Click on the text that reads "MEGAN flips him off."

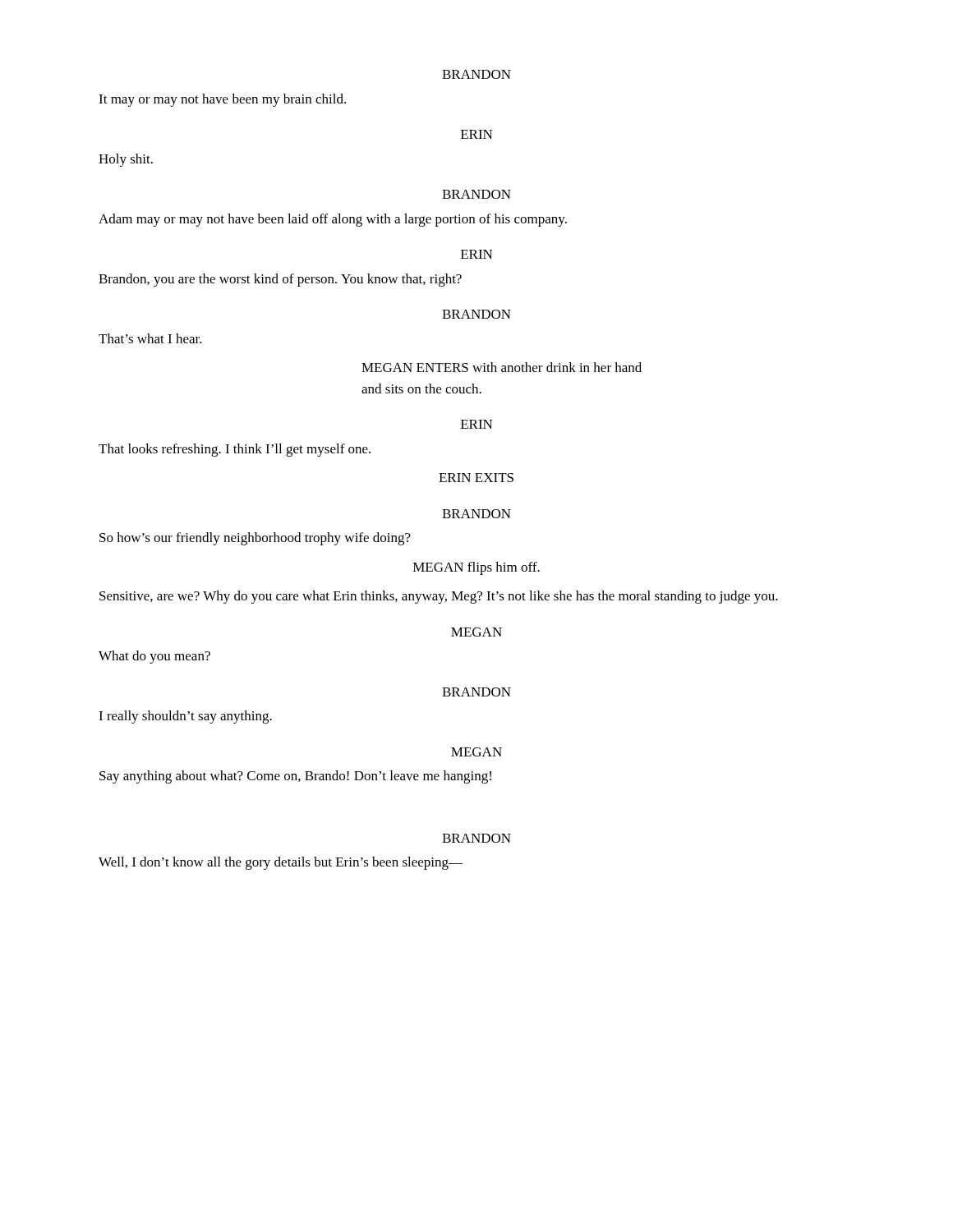[x=476, y=567]
